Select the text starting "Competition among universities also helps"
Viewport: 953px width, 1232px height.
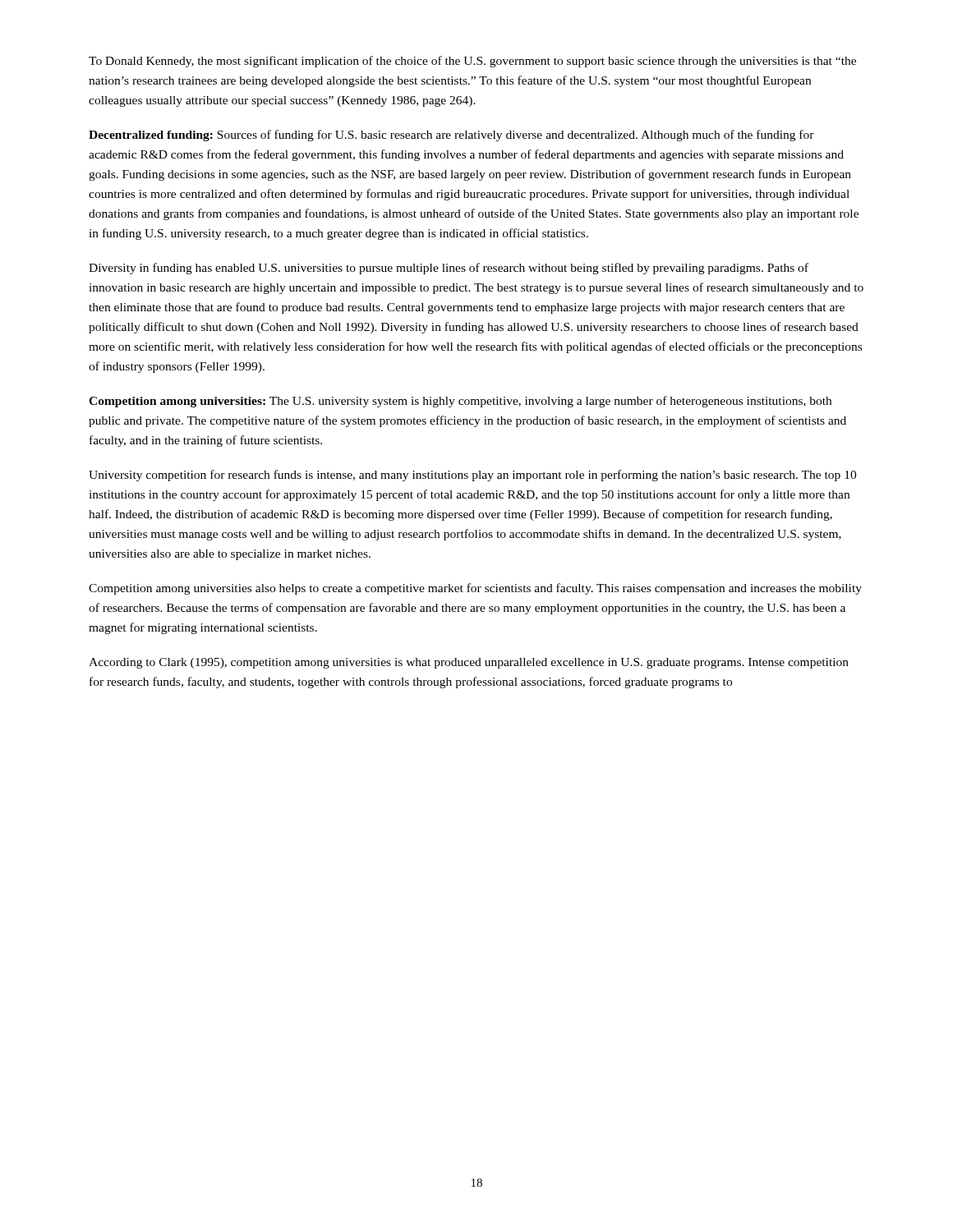tap(475, 608)
